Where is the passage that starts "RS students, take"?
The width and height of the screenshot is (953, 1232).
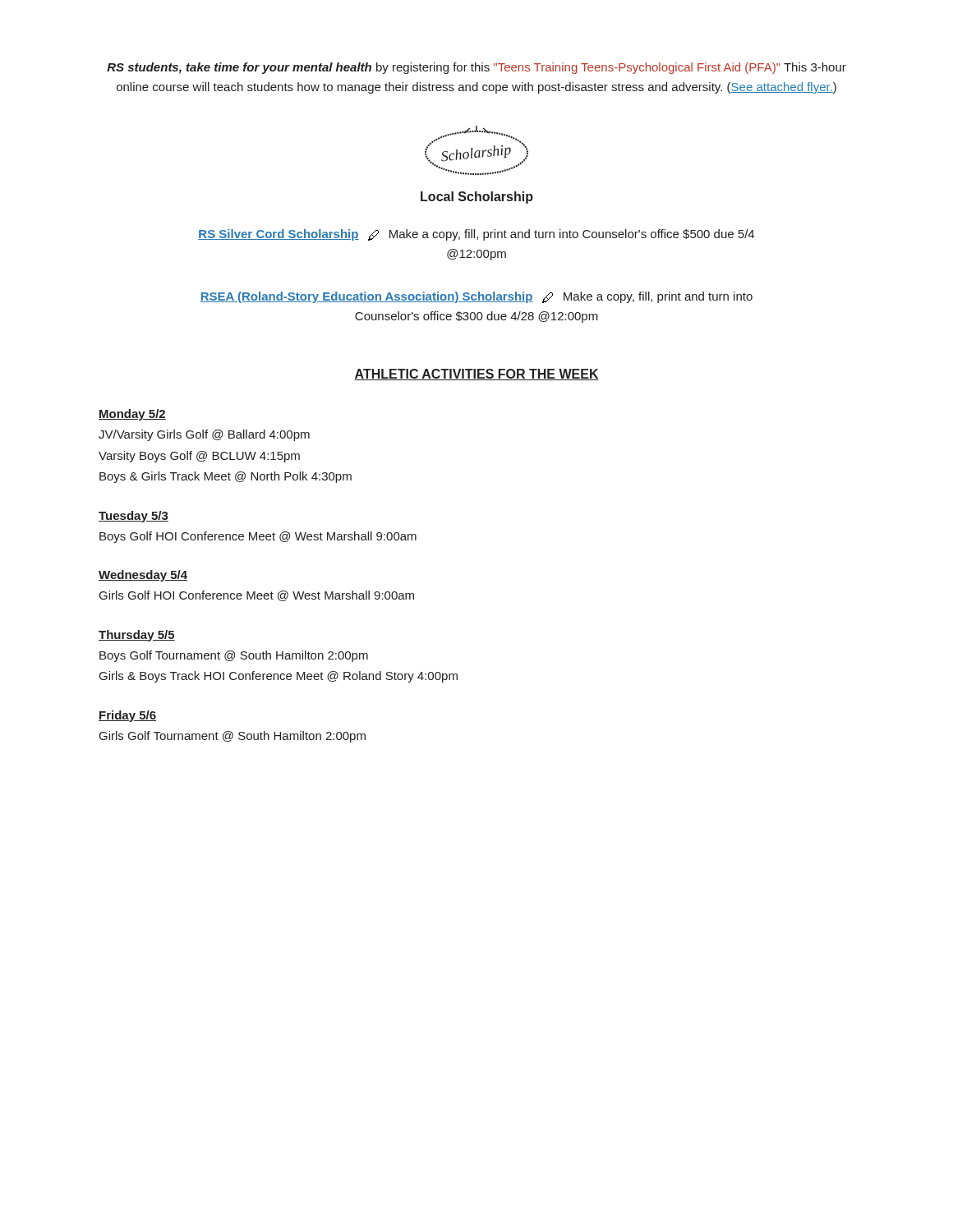point(476,77)
